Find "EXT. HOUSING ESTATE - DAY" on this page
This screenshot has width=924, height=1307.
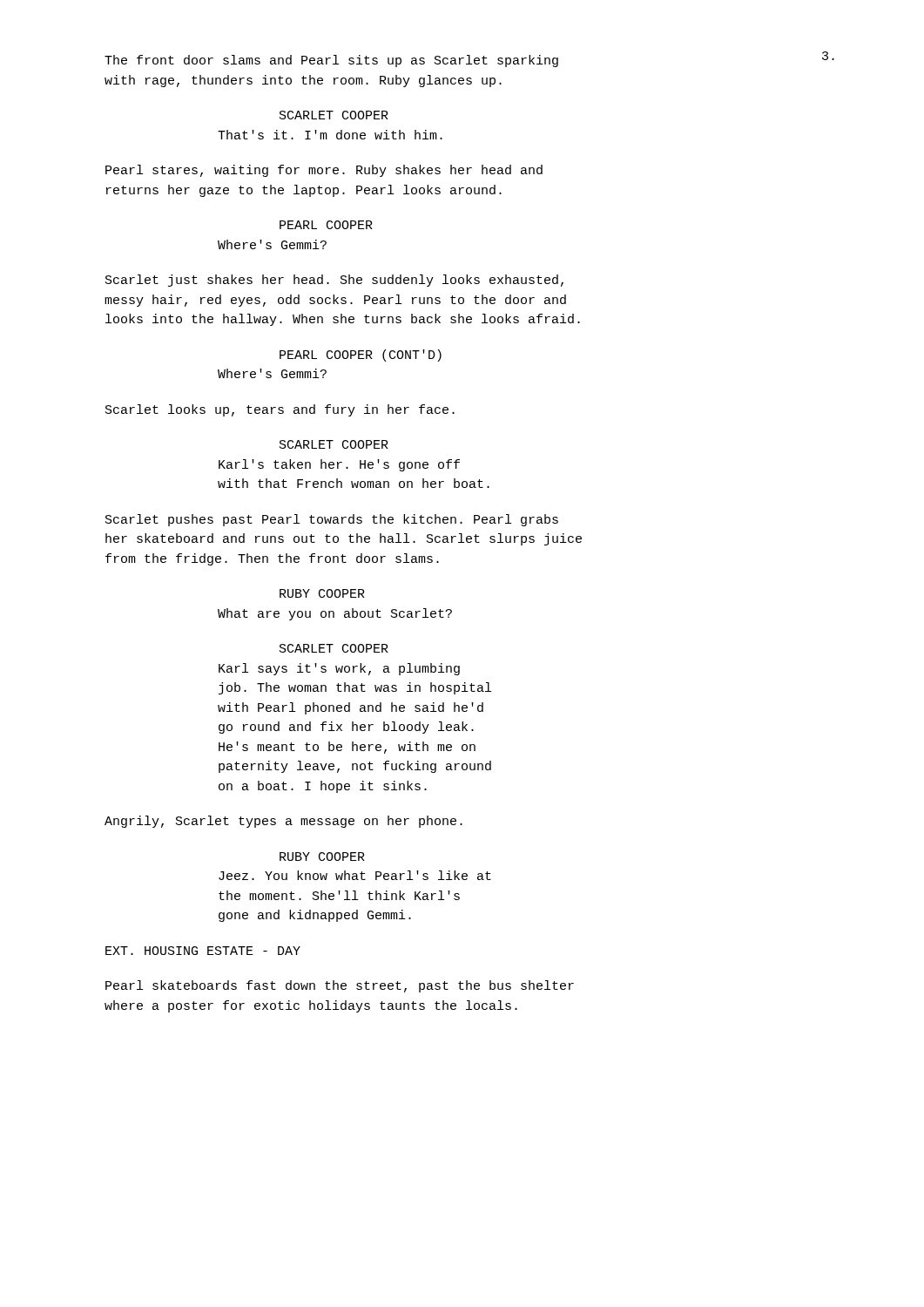202,951
